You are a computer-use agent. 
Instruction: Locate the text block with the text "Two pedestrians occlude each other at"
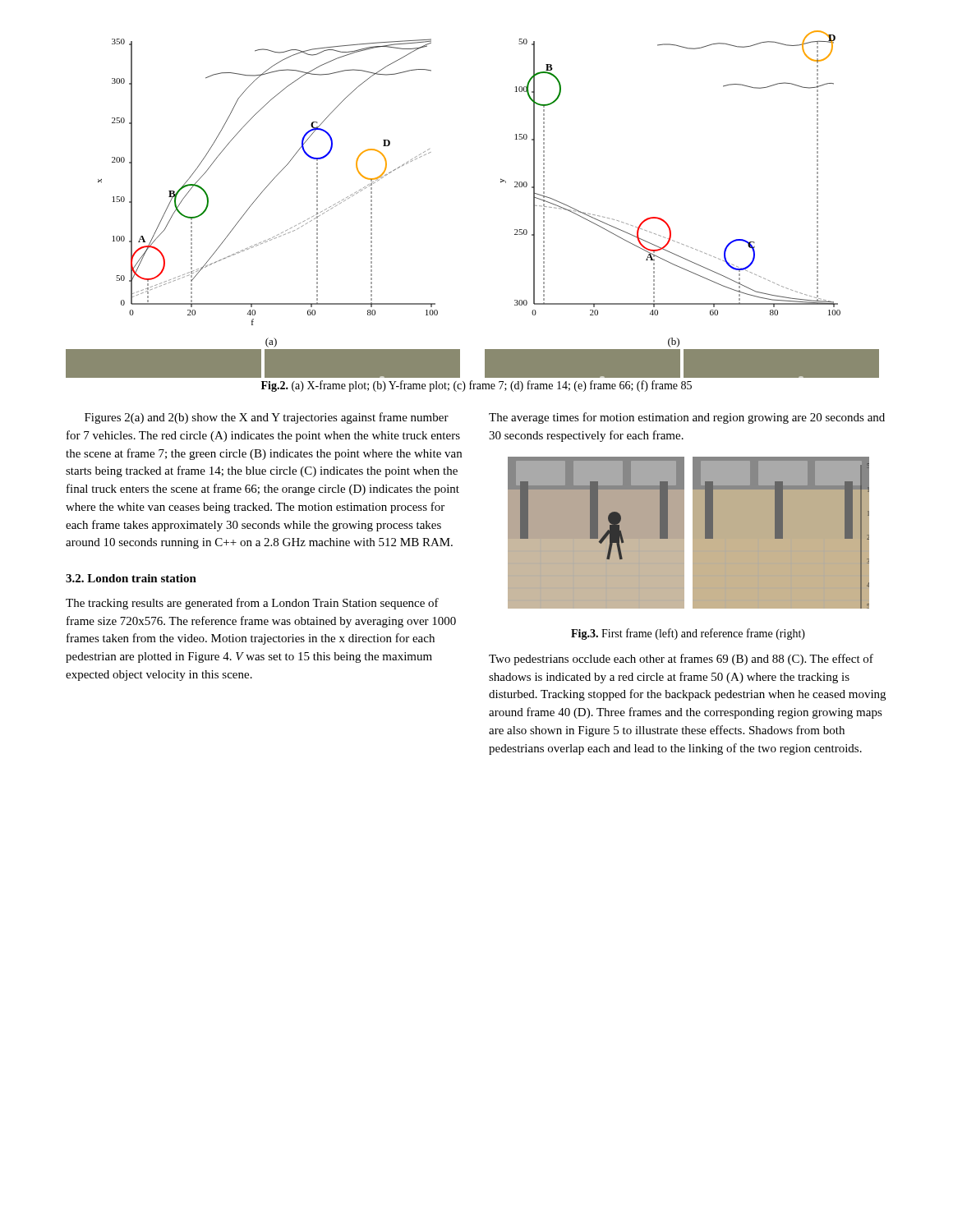(x=687, y=703)
